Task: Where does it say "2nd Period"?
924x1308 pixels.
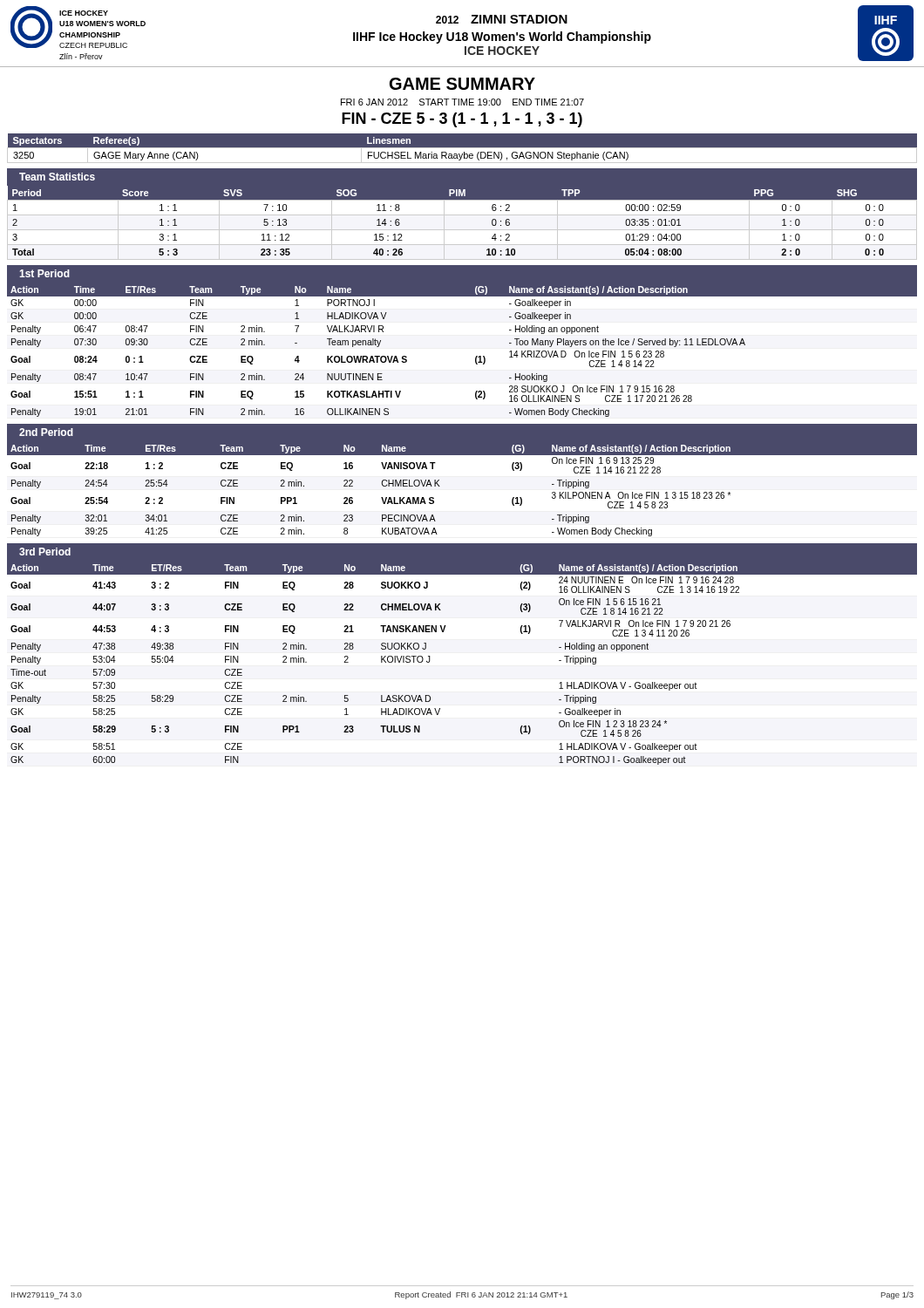Action: pyautogui.click(x=46, y=432)
